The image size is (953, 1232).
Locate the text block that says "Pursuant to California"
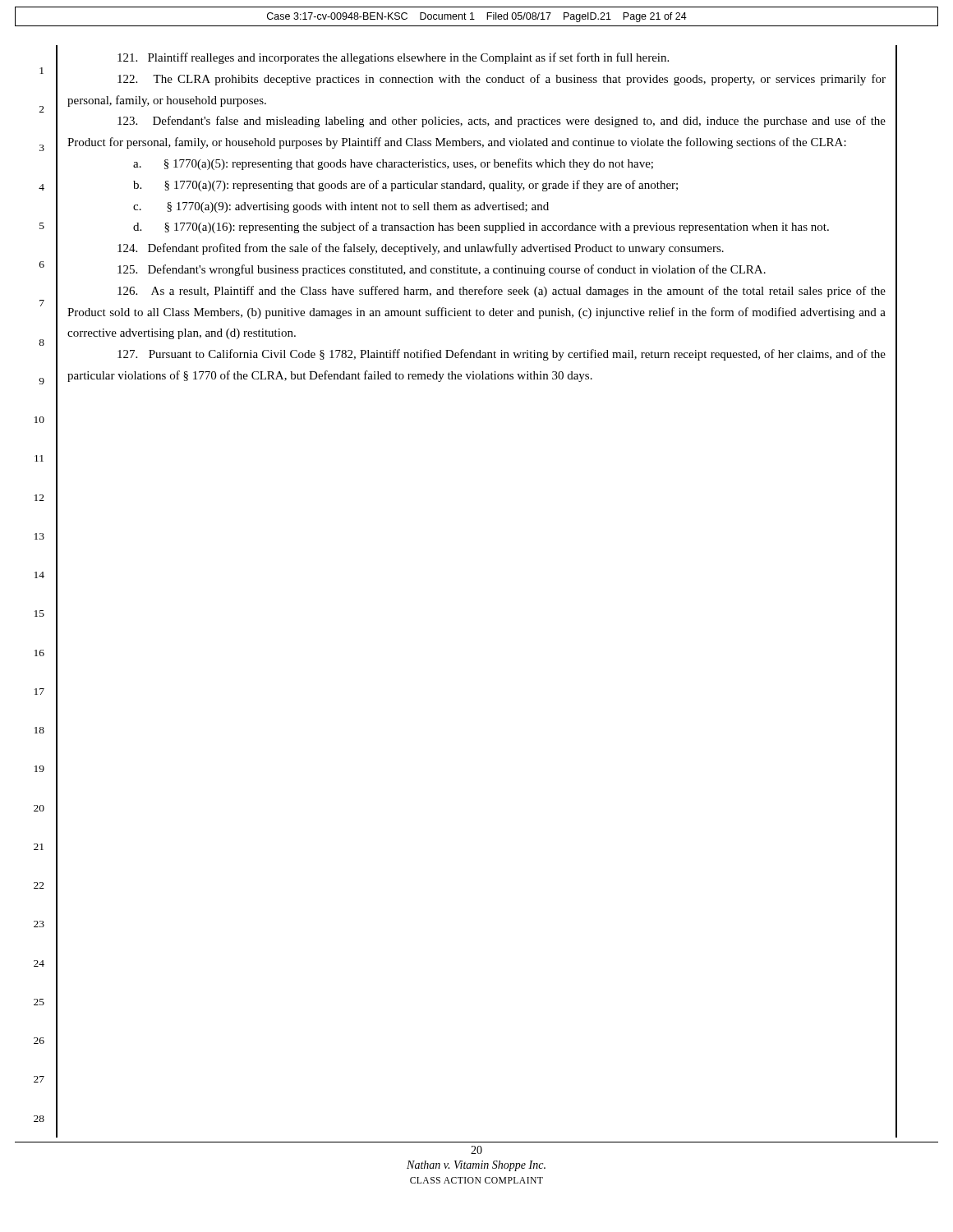(x=476, y=365)
